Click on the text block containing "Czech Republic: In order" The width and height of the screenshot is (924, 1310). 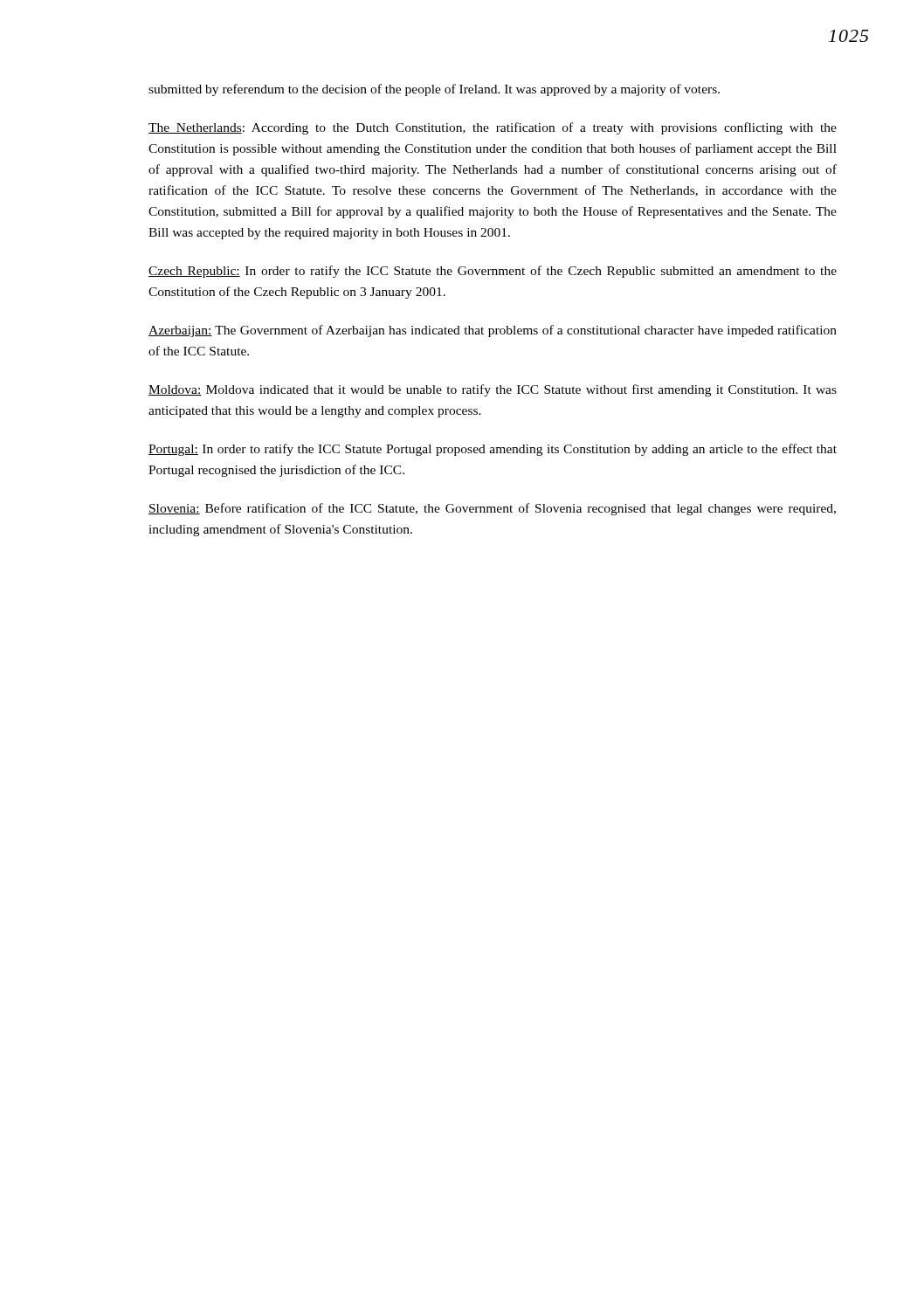[493, 281]
